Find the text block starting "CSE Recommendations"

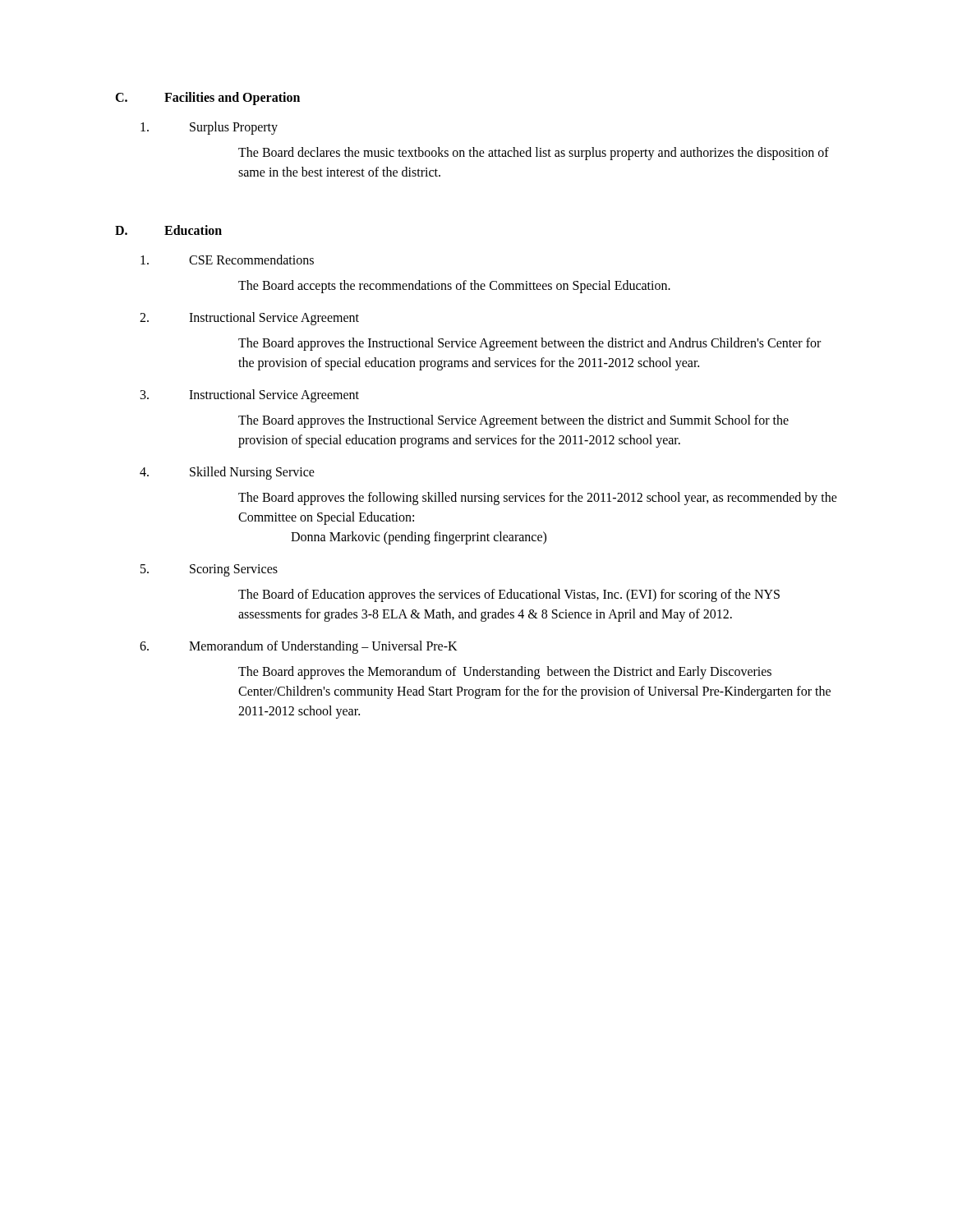tap(227, 260)
